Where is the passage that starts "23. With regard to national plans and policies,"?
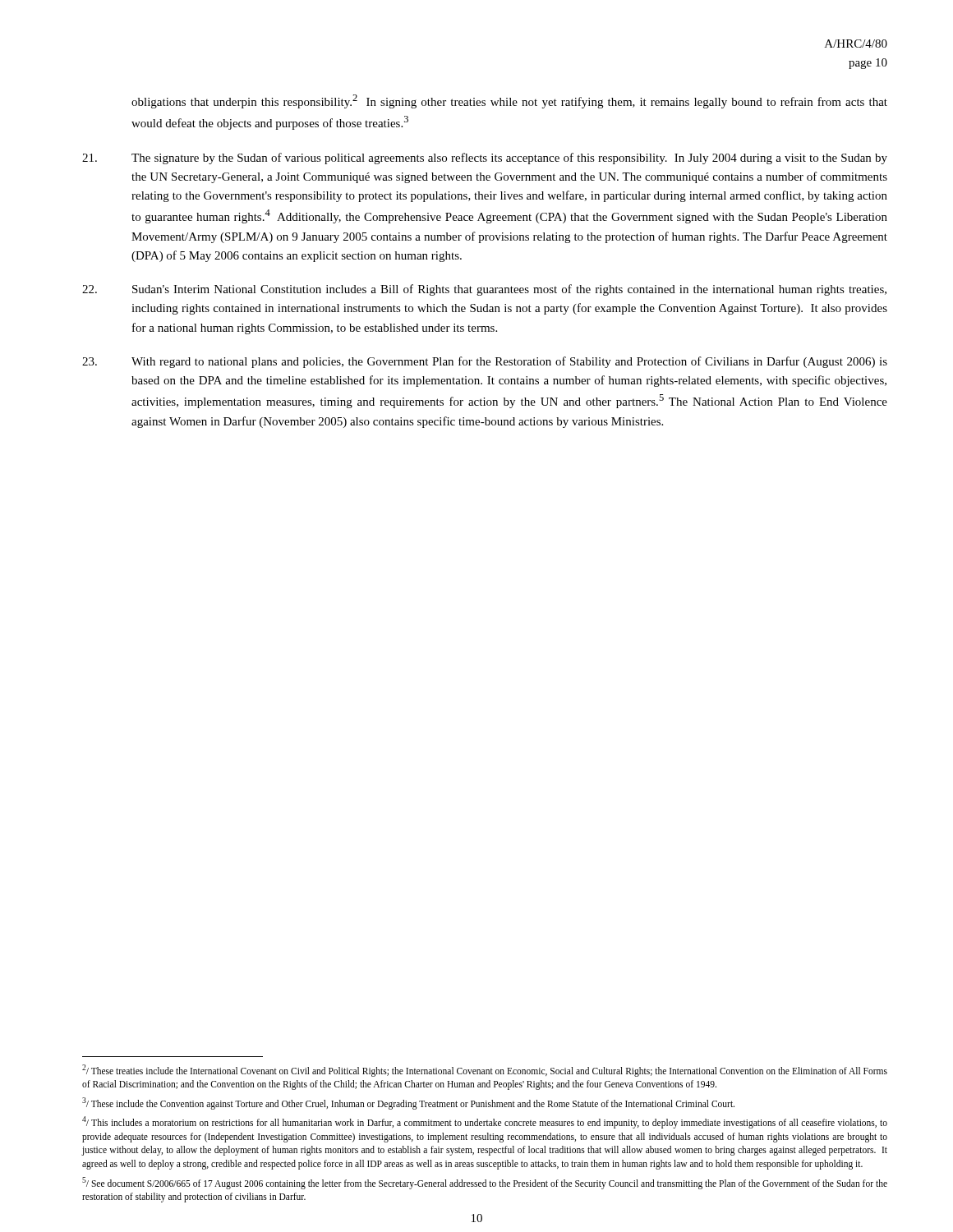 pos(485,392)
